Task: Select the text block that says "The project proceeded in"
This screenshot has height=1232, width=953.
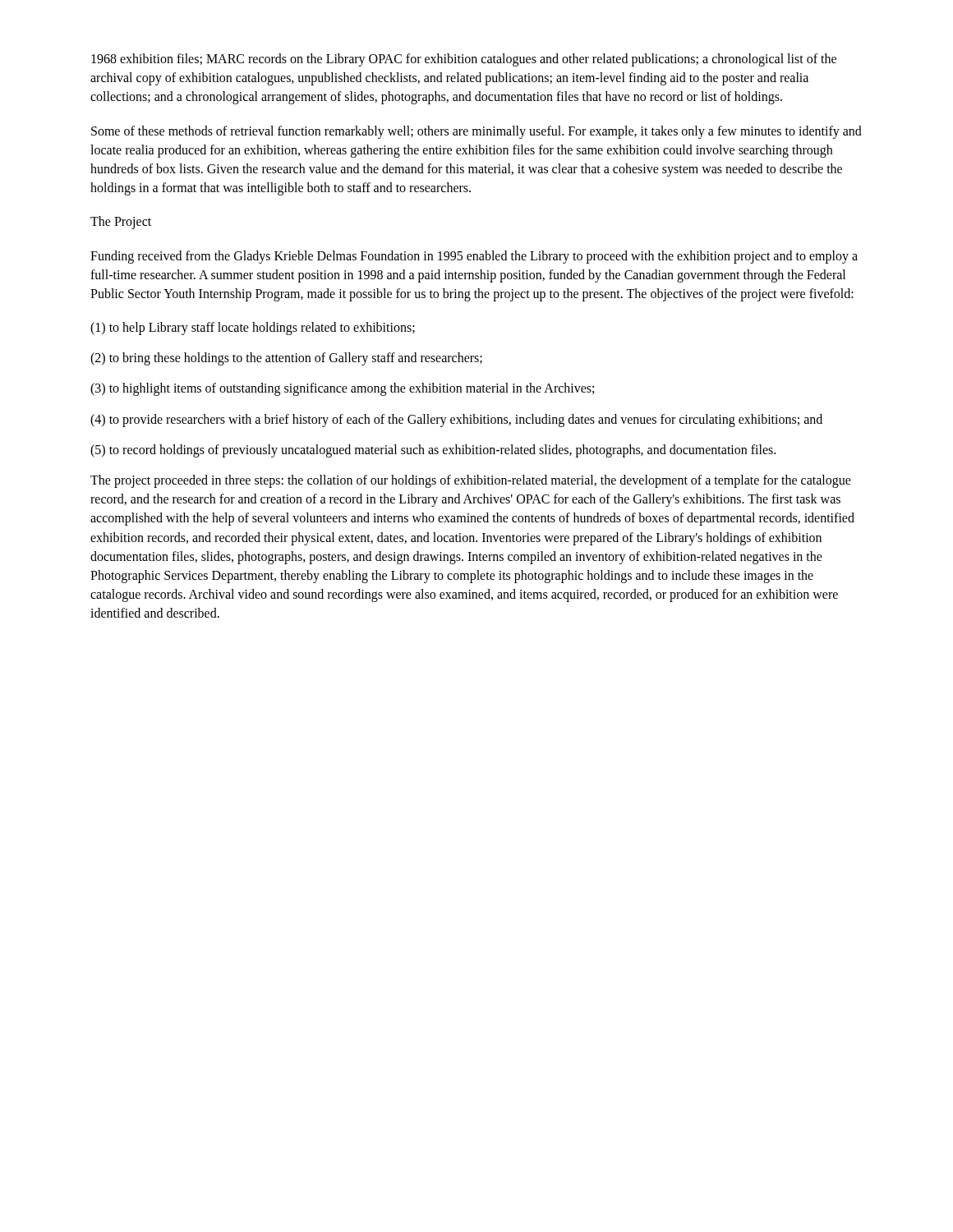Action: click(x=472, y=547)
